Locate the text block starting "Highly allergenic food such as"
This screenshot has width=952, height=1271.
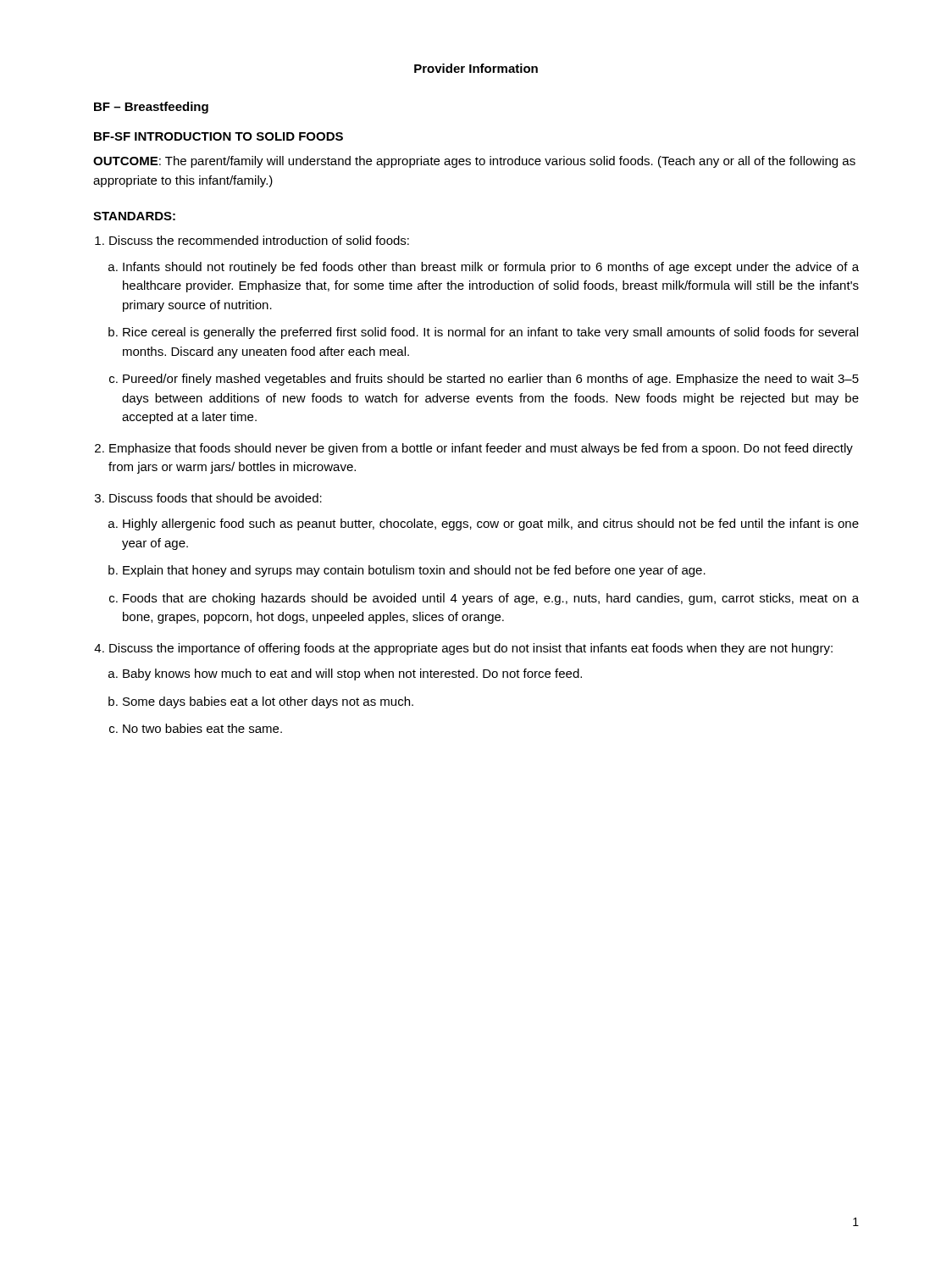tap(490, 533)
